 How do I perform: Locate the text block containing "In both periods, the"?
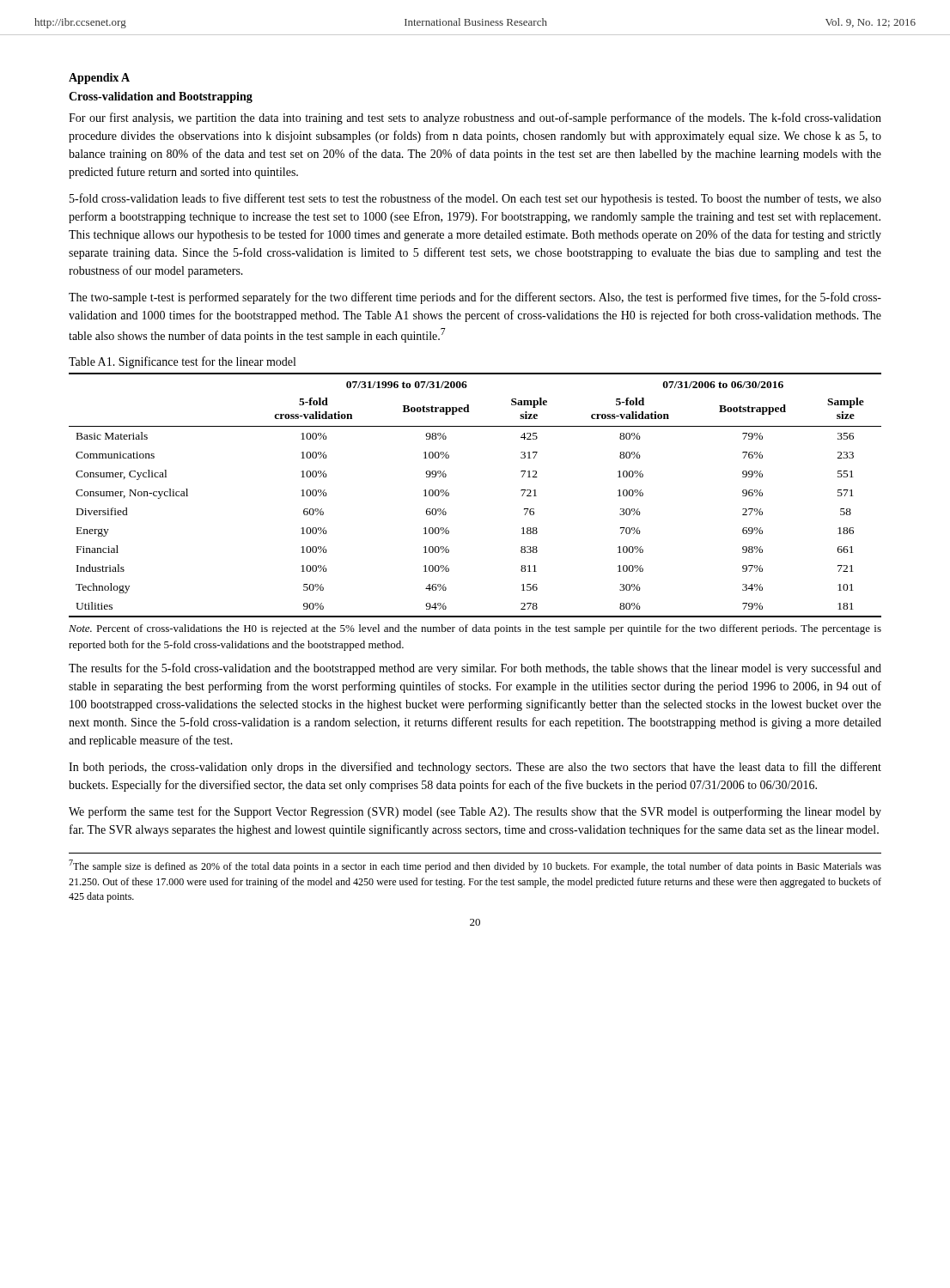475,777
